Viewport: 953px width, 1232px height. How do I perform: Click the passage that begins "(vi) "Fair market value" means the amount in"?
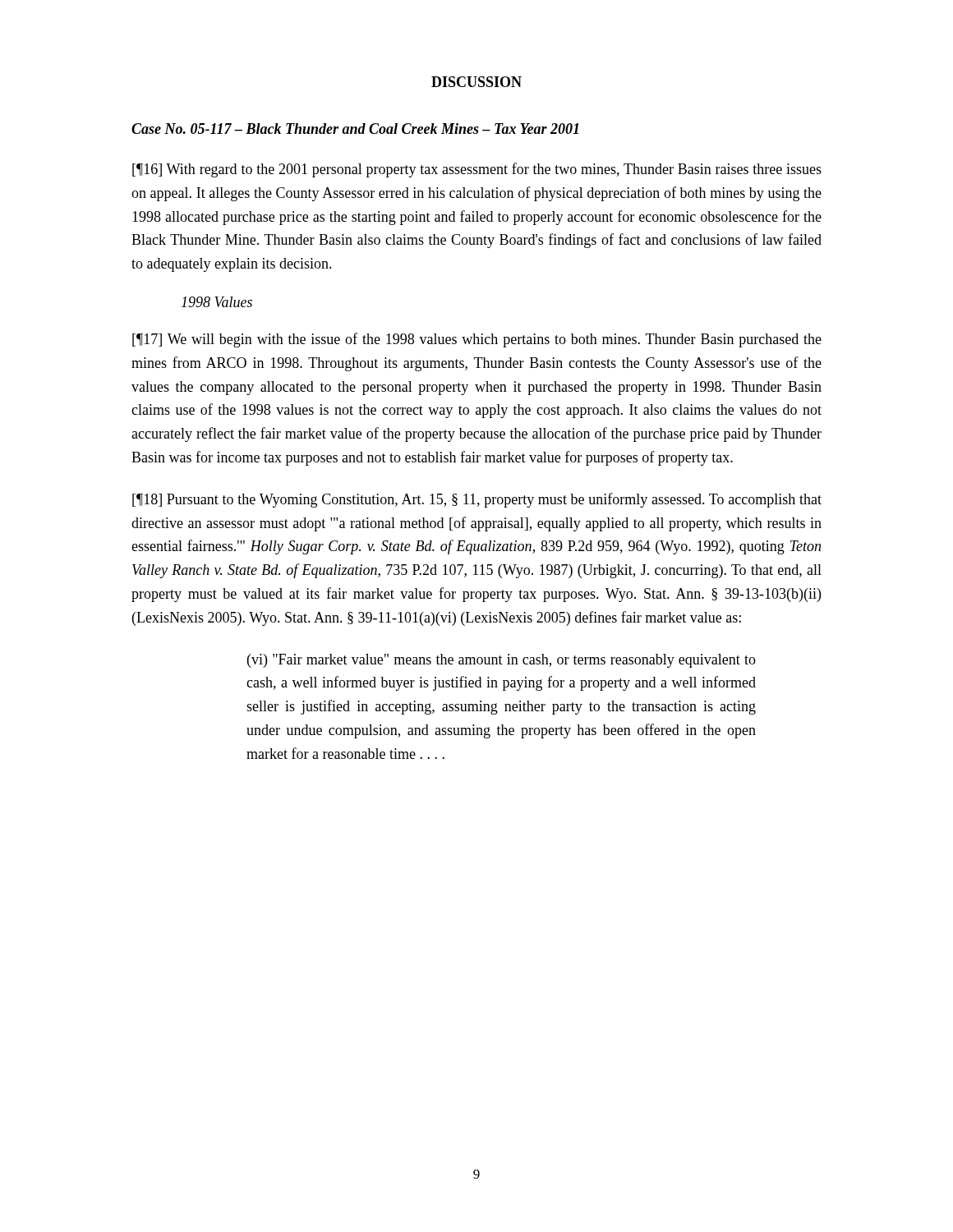tap(501, 706)
